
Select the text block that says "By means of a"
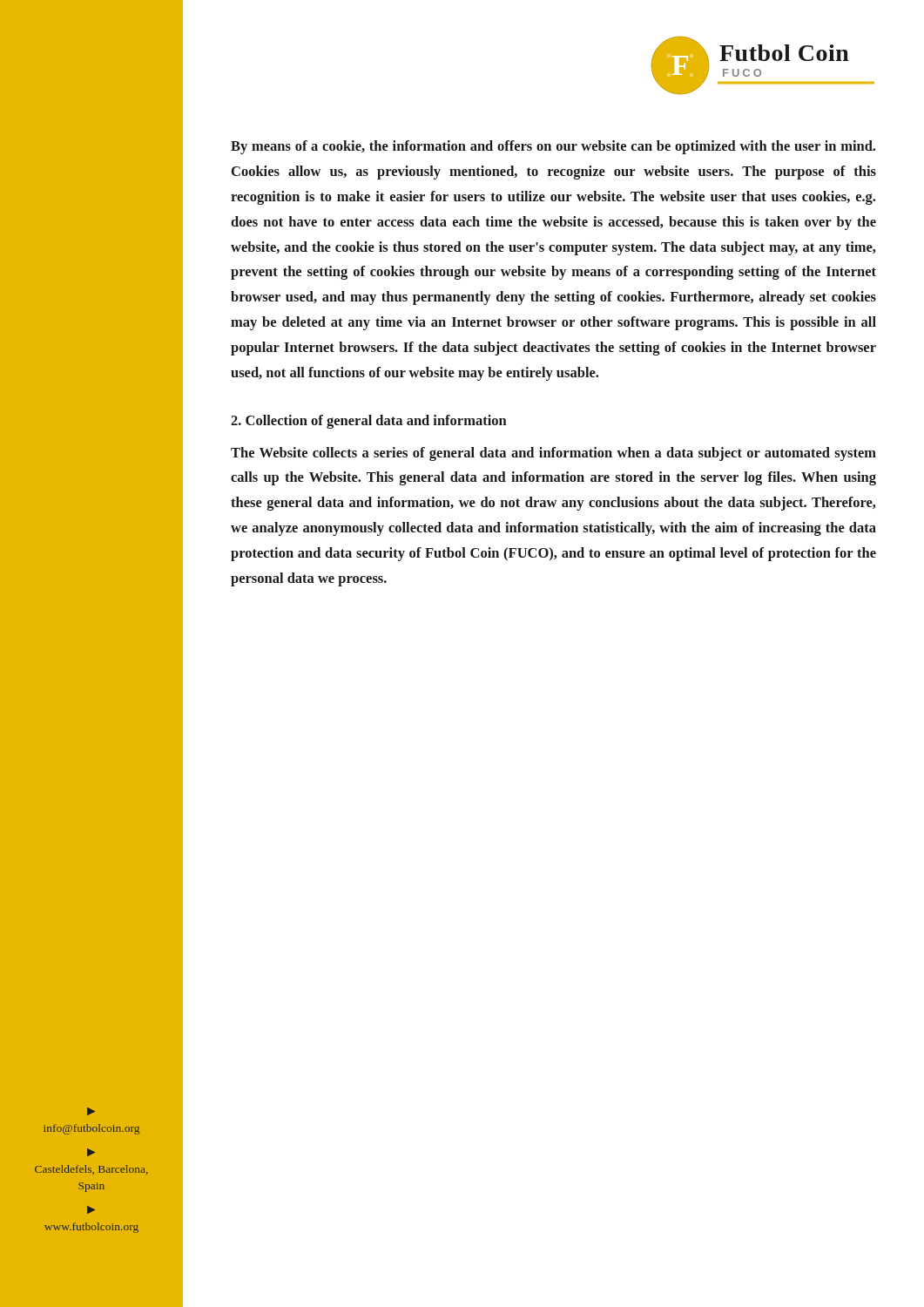click(553, 259)
